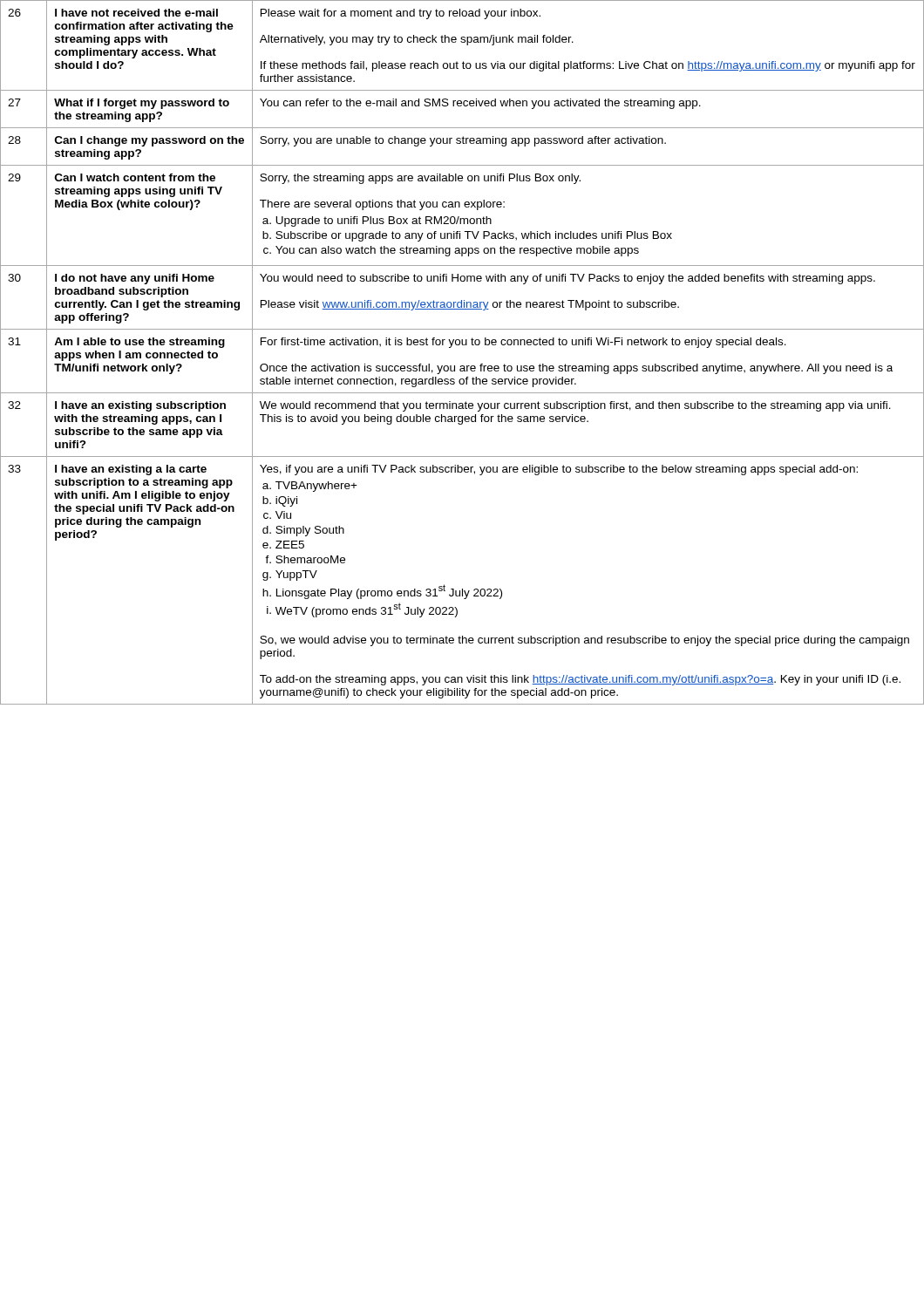Find the table that mentions "Please wait for a moment"
The width and height of the screenshot is (924, 1308).
(462, 352)
